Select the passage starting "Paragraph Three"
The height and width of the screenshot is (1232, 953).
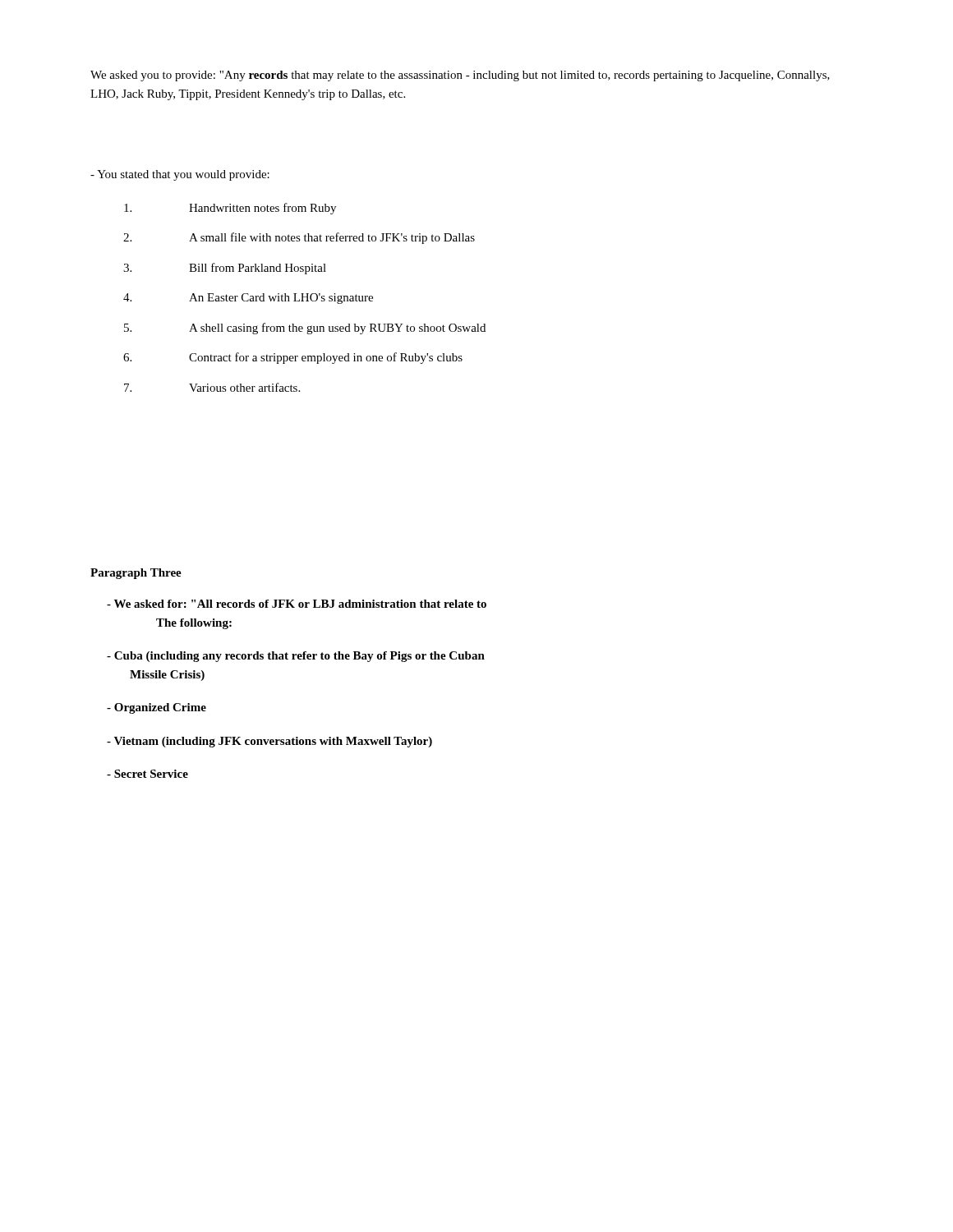coord(136,572)
